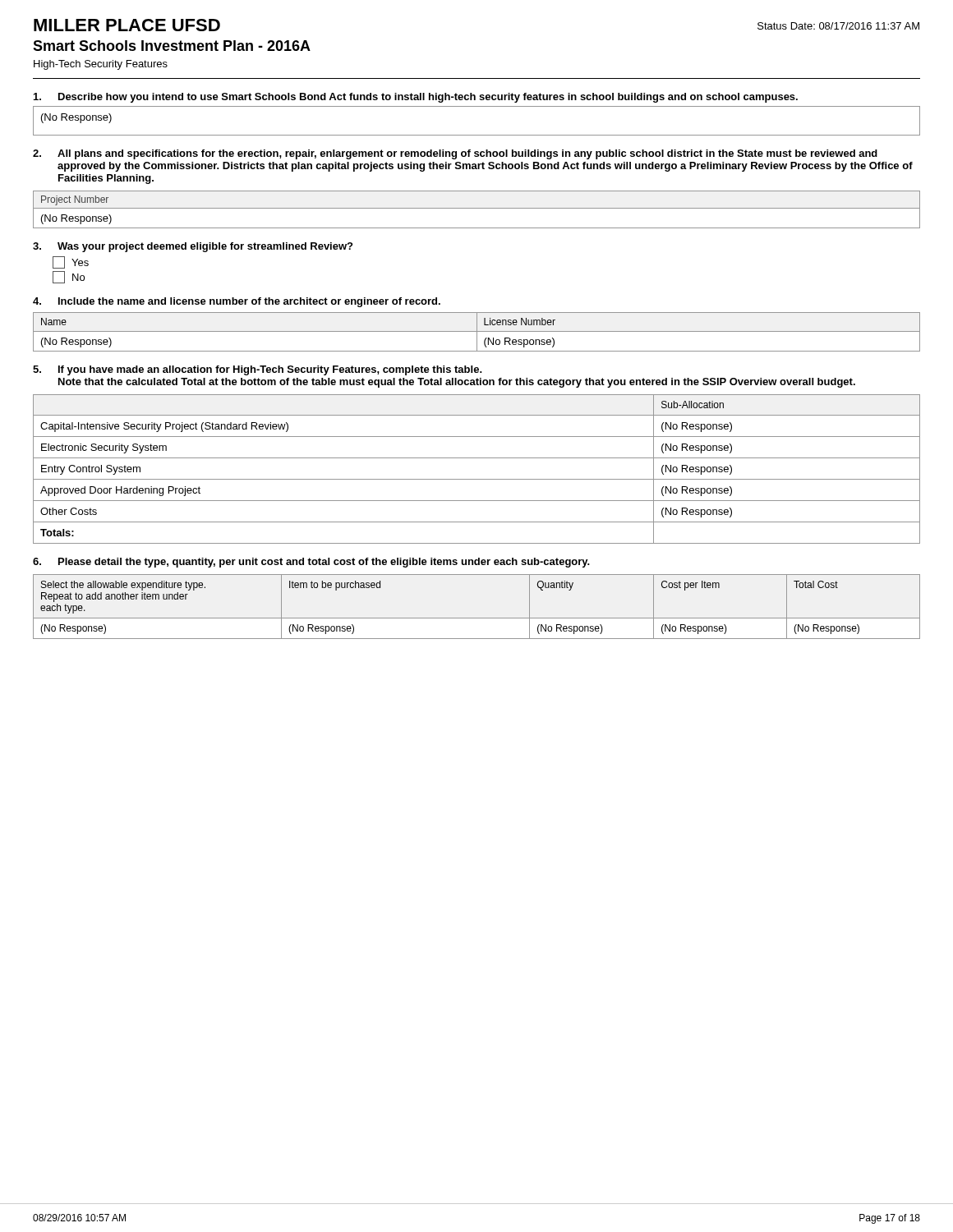Click the passage that begins "3. Was your project deemed eligible"

(193, 246)
